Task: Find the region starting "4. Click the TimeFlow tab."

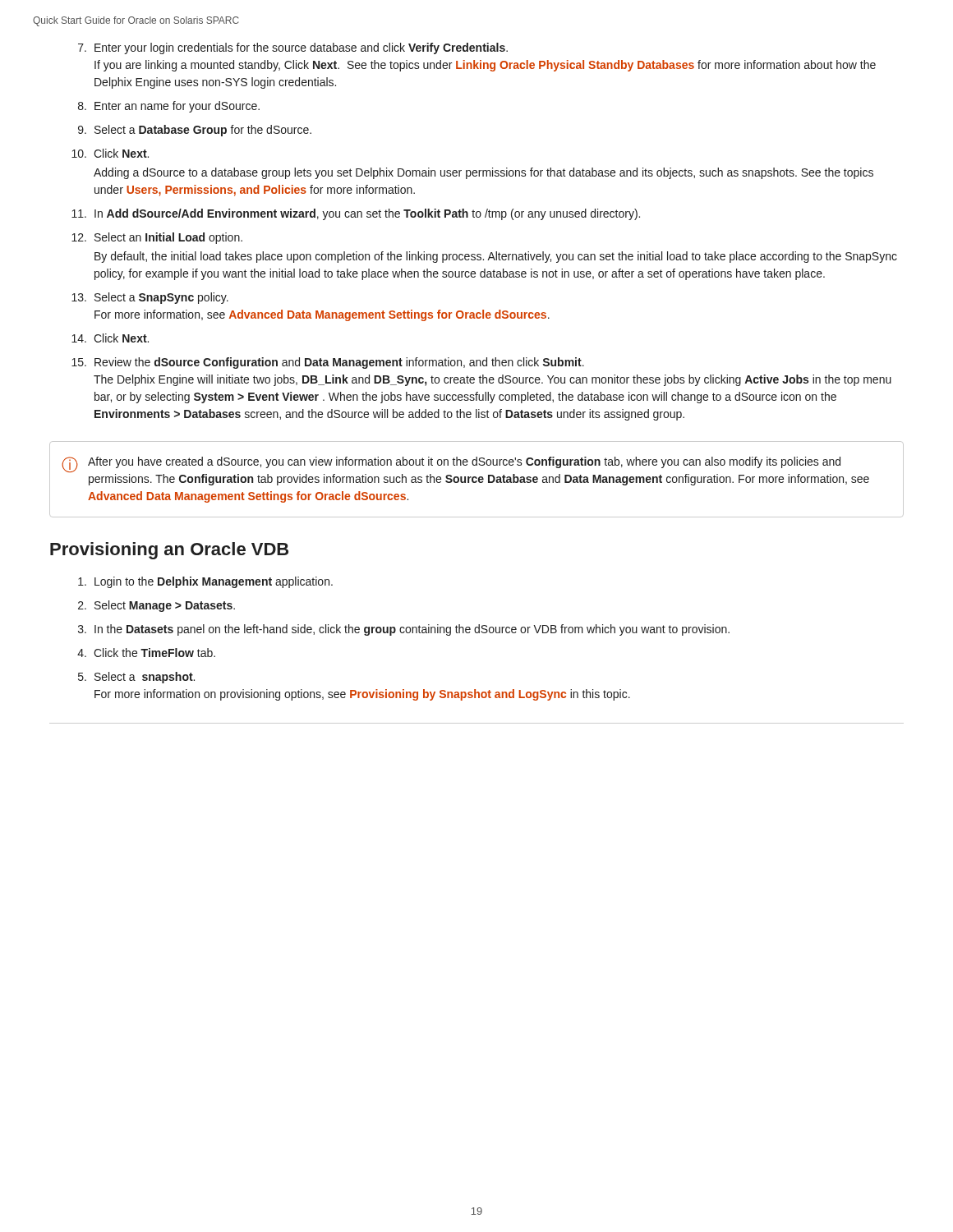Action: coord(146,653)
